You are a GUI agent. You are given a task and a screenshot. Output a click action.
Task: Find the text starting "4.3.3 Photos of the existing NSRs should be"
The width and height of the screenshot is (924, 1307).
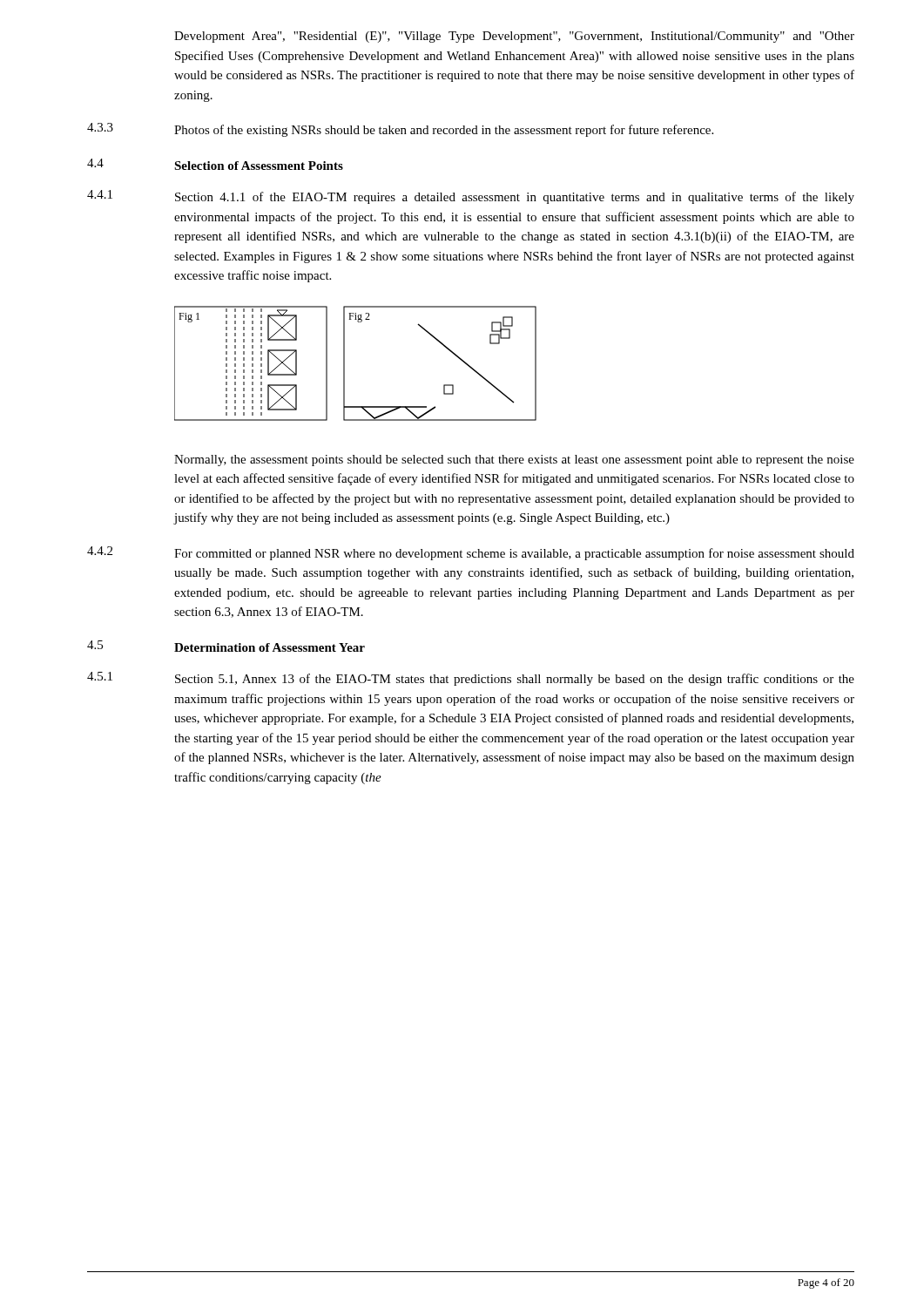tap(471, 130)
